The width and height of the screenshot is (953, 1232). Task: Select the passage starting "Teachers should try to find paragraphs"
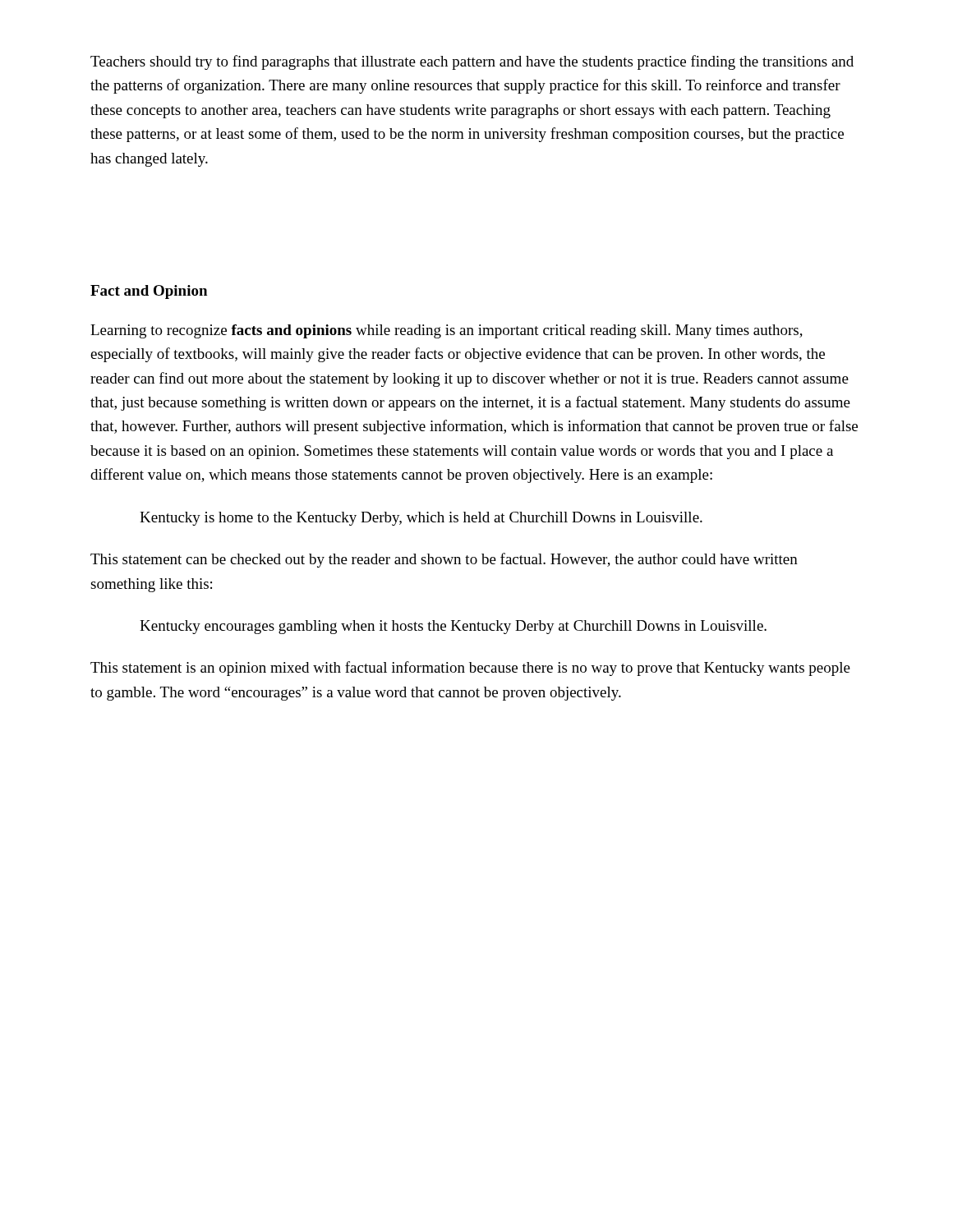click(x=472, y=110)
